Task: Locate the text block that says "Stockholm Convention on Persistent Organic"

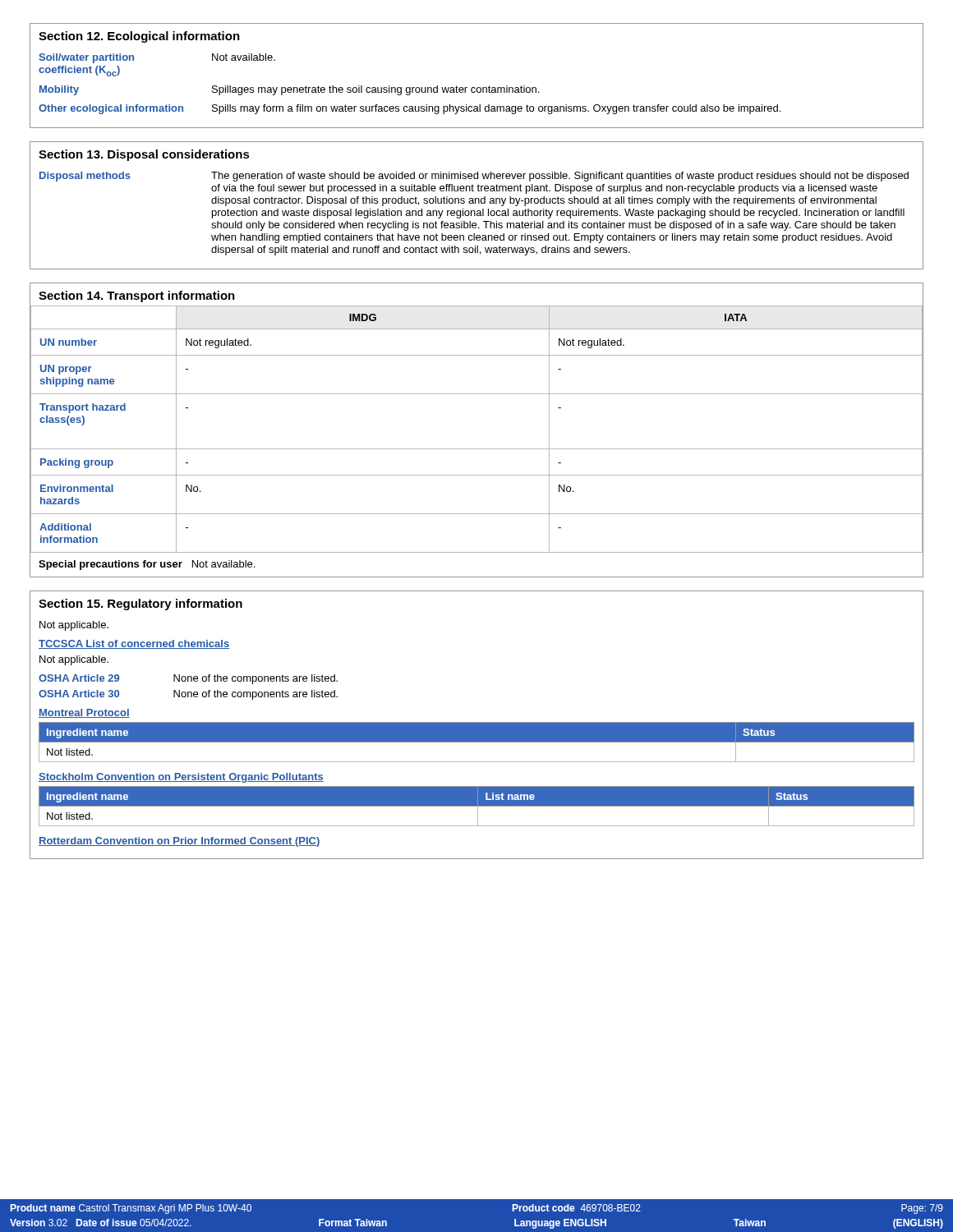Action: point(181,776)
